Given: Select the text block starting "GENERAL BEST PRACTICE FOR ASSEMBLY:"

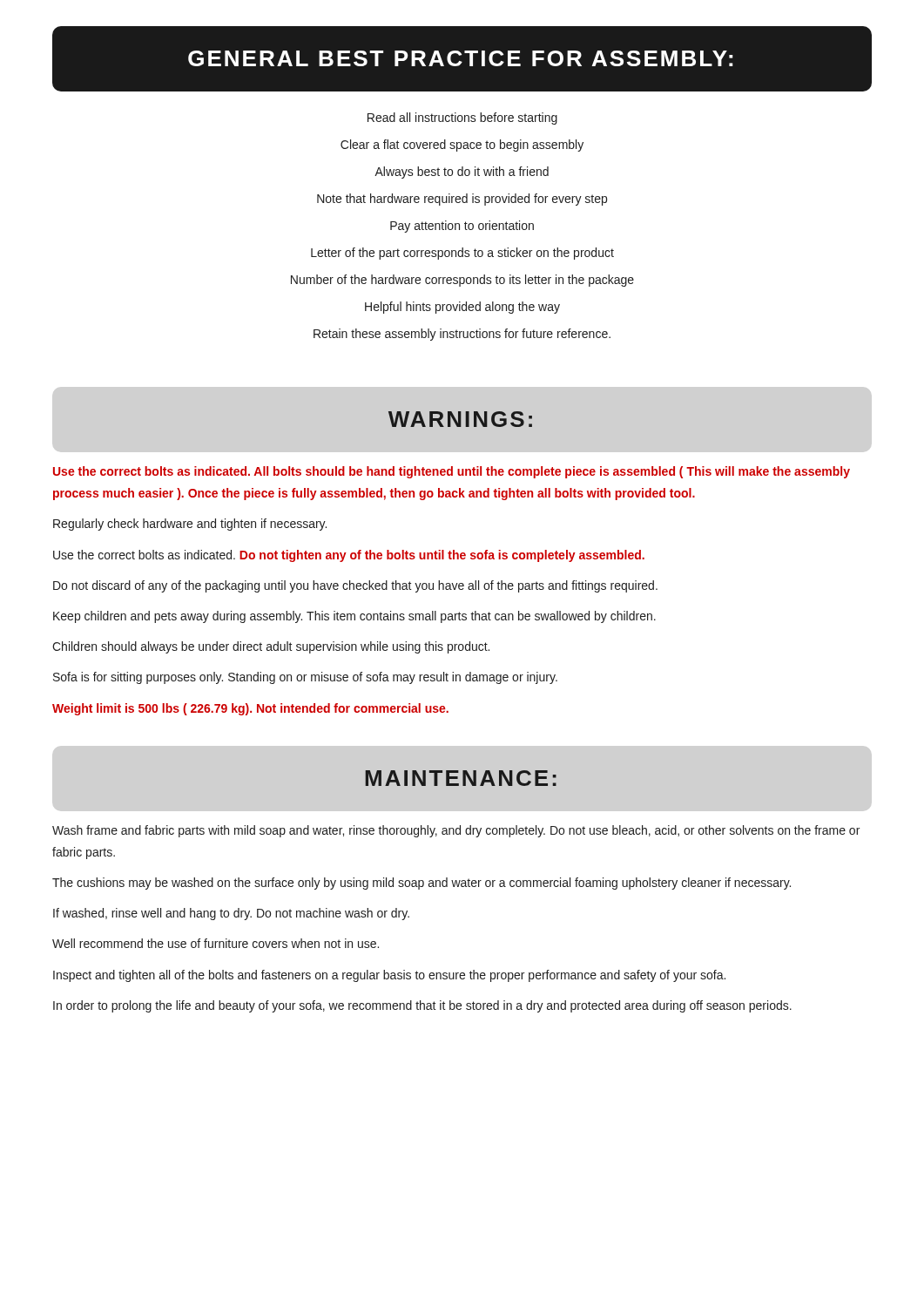Looking at the screenshot, I should tap(462, 59).
